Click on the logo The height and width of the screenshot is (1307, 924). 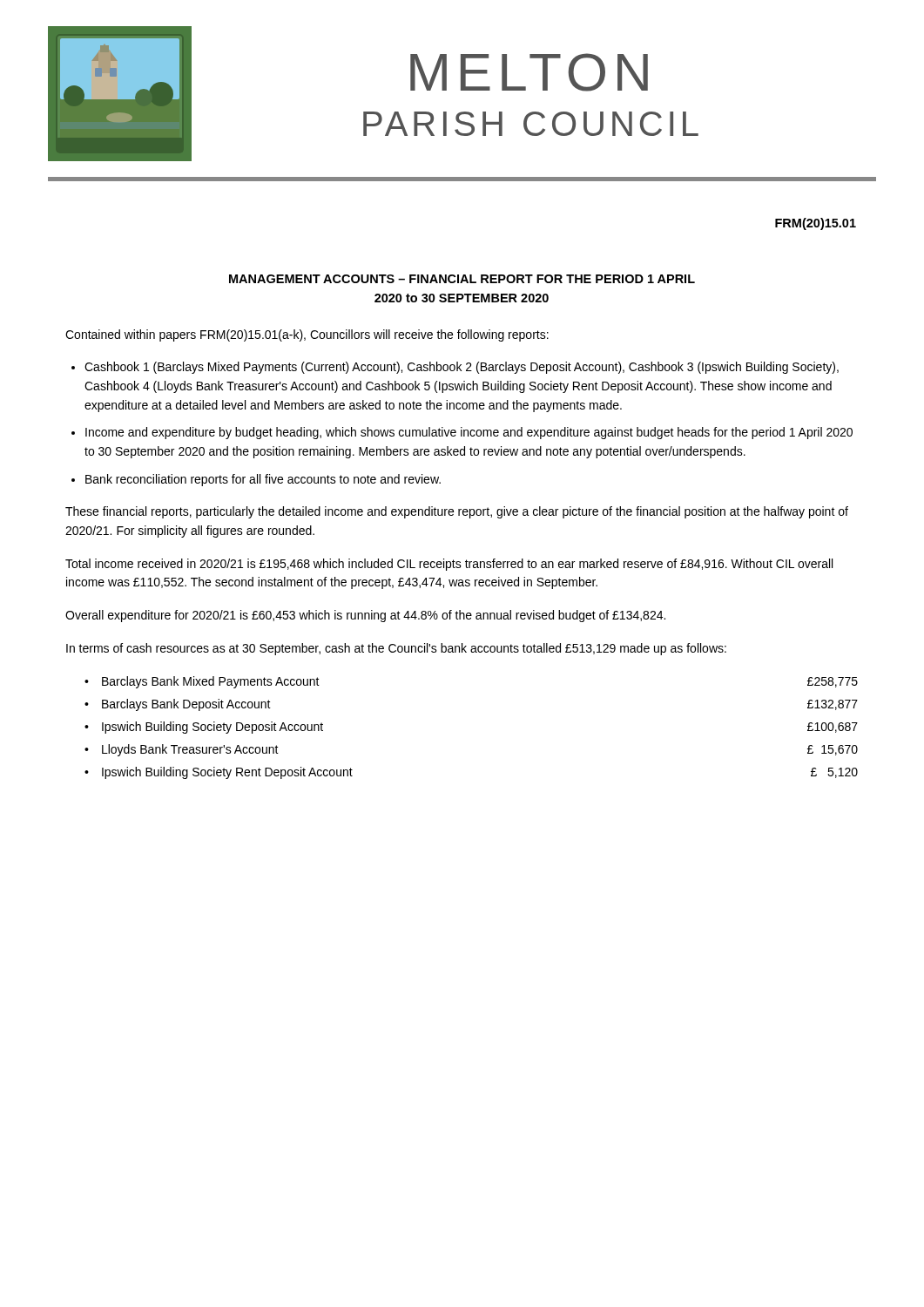pyautogui.click(x=120, y=94)
